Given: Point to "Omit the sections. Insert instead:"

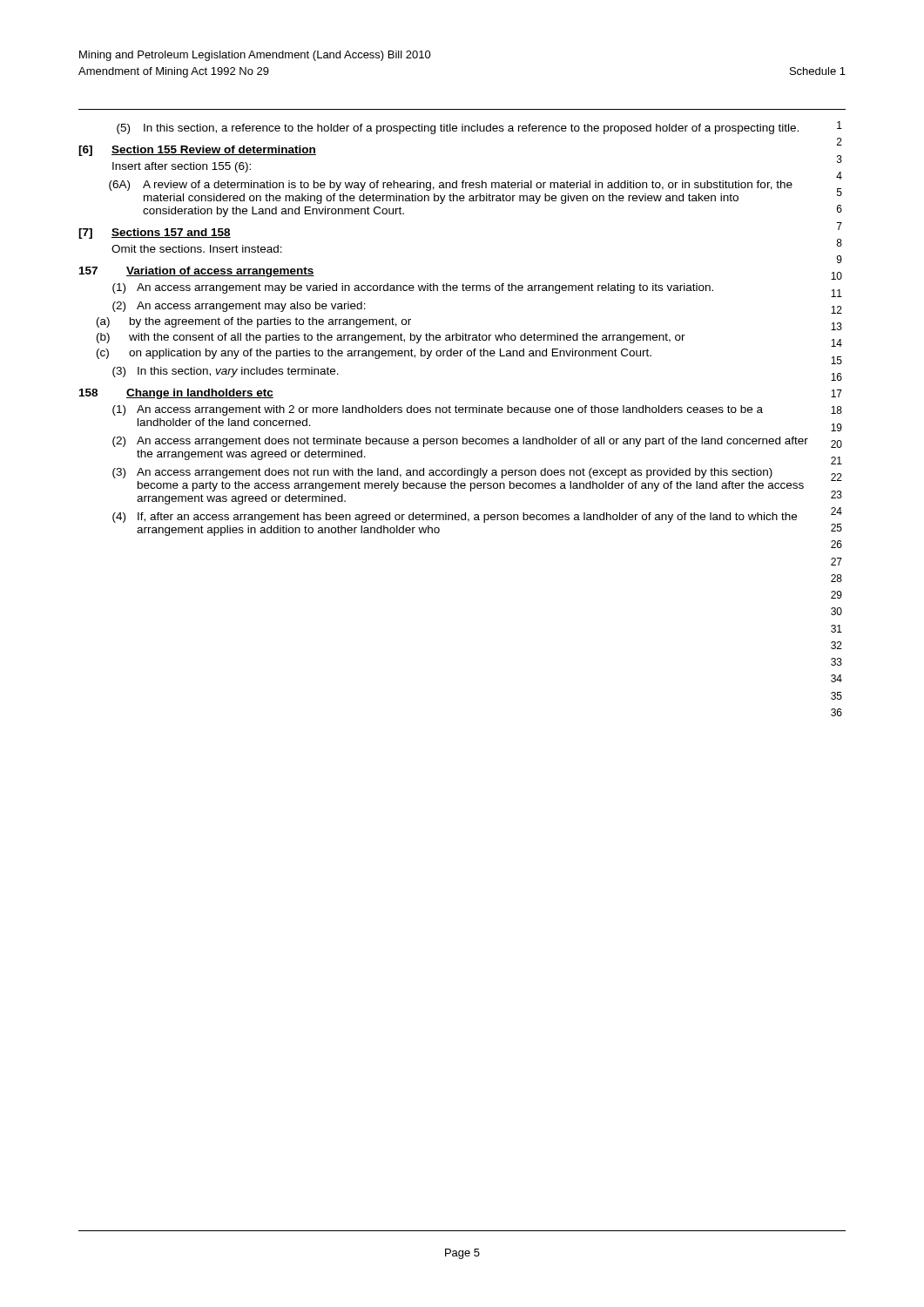Looking at the screenshot, I should [x=197, y=249].
